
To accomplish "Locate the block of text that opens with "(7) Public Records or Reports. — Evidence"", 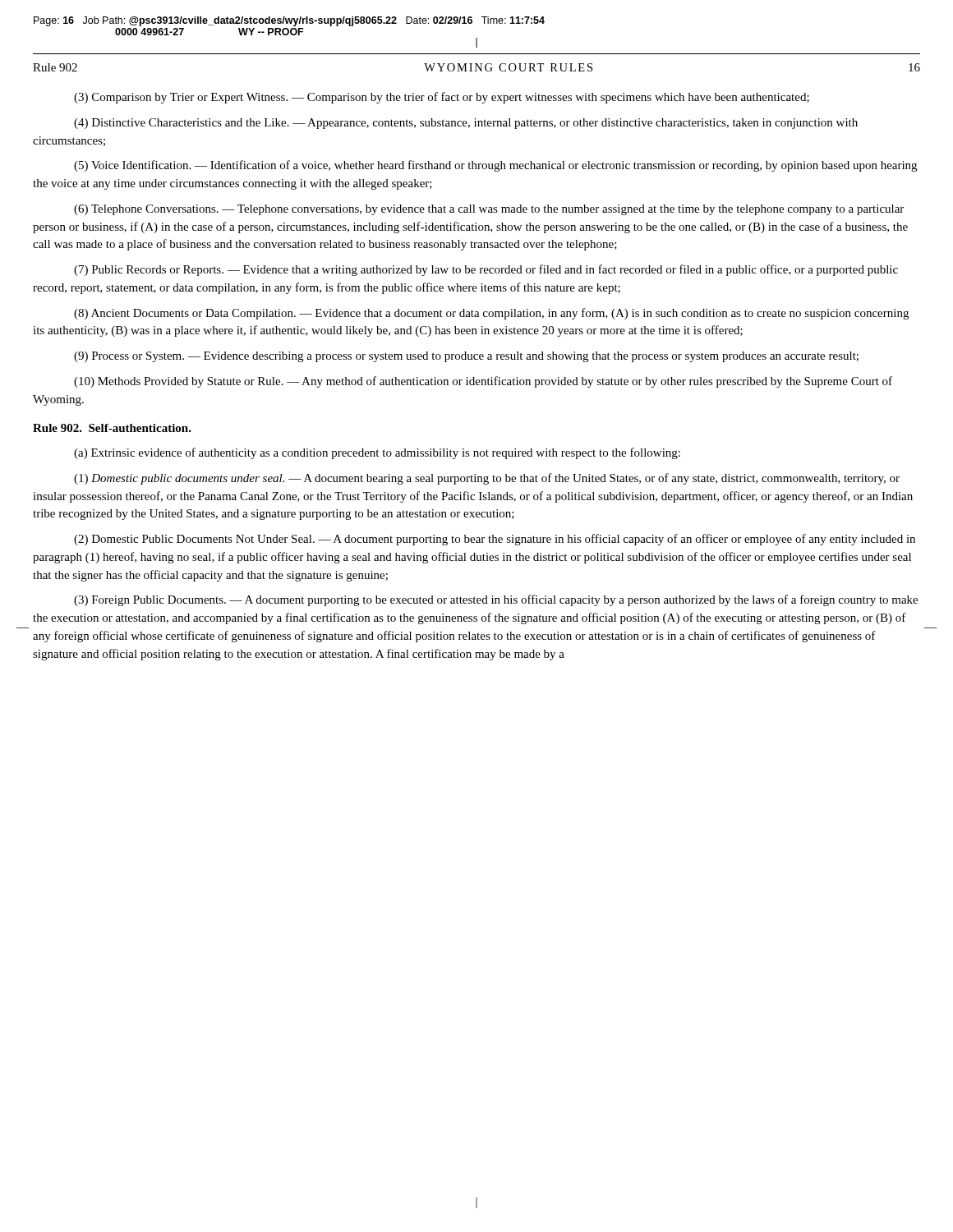I will click(465, 278).
